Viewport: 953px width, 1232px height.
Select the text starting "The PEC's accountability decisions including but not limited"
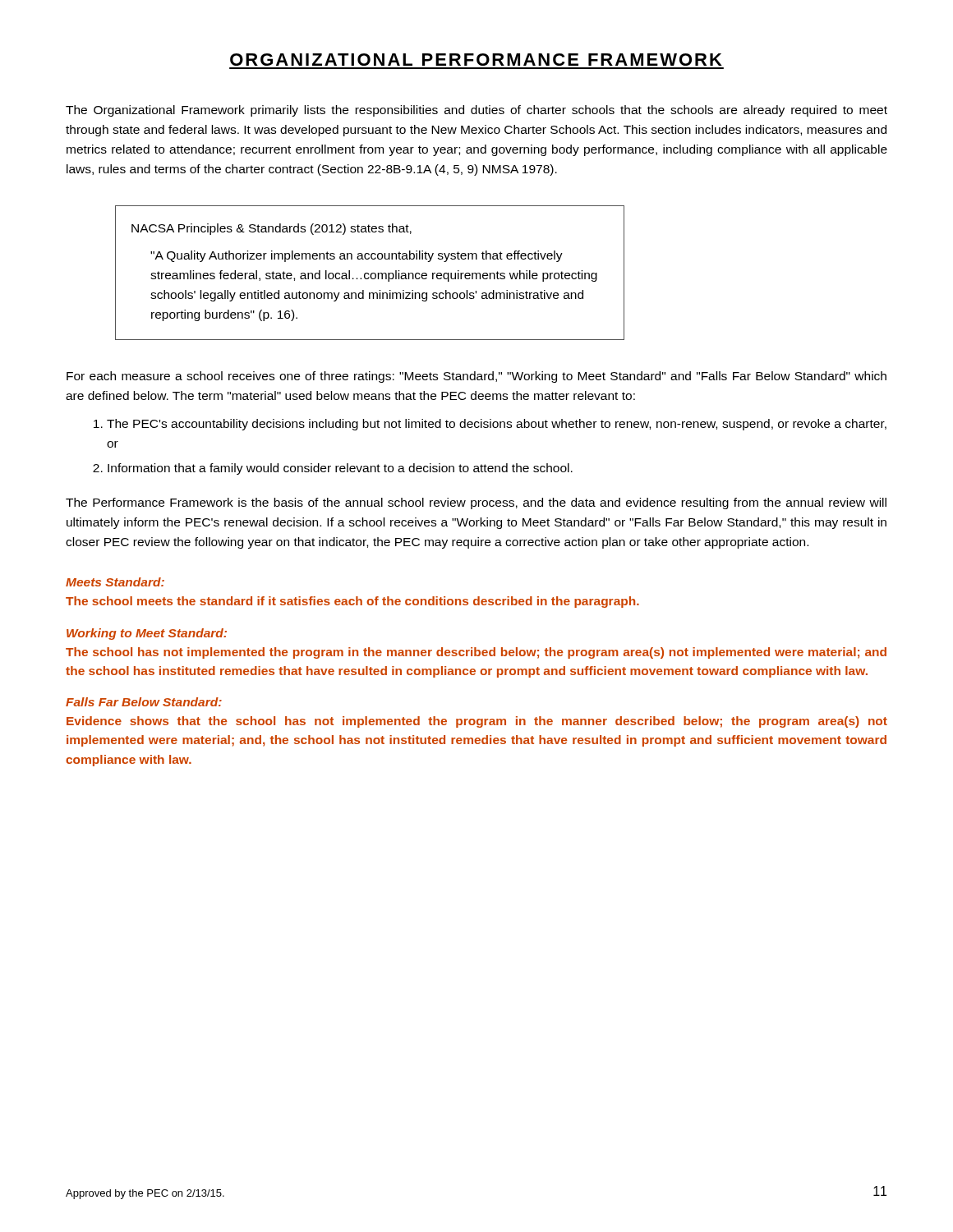[489, 434]
